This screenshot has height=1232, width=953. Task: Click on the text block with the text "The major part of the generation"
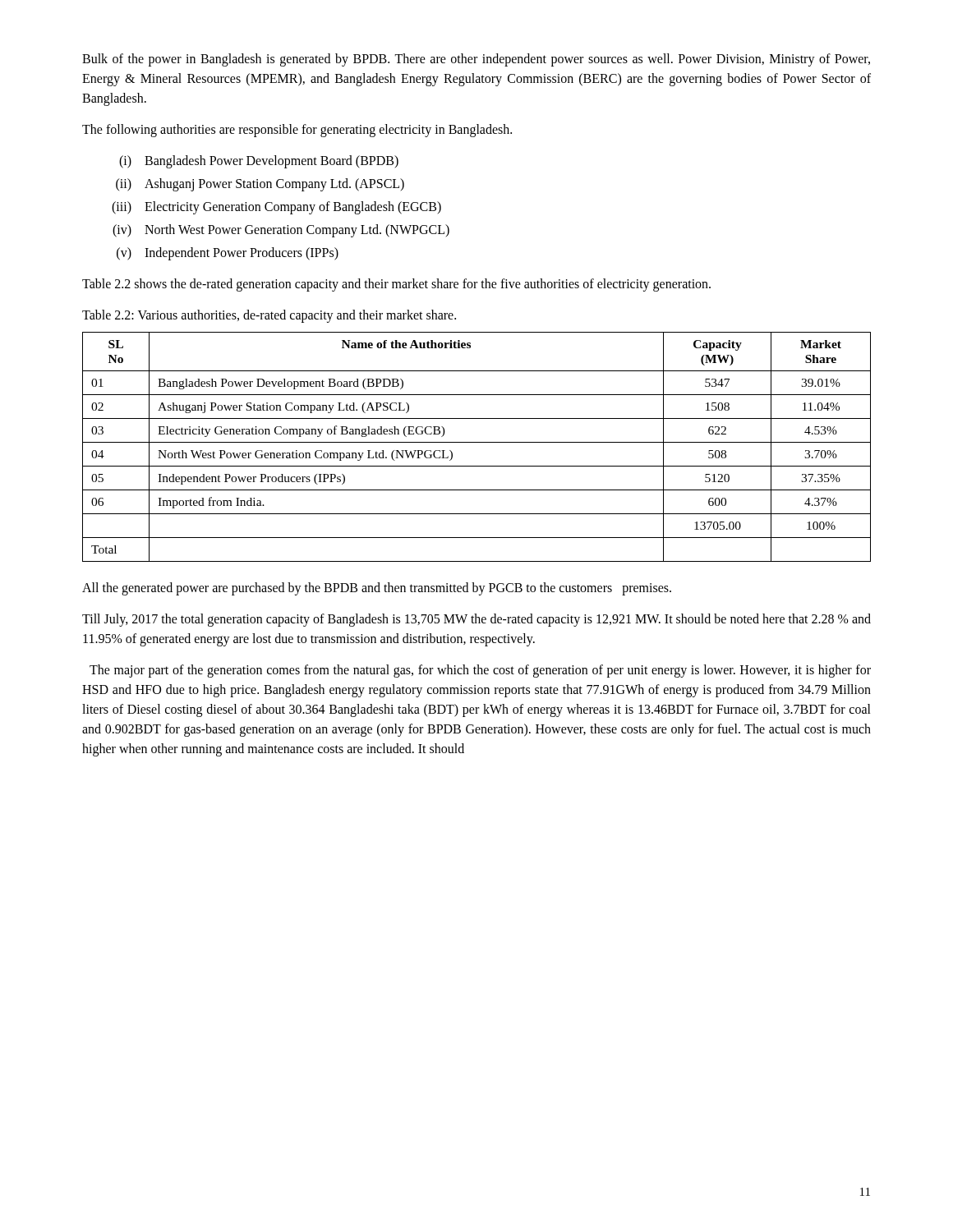click(x=476, y=710)
